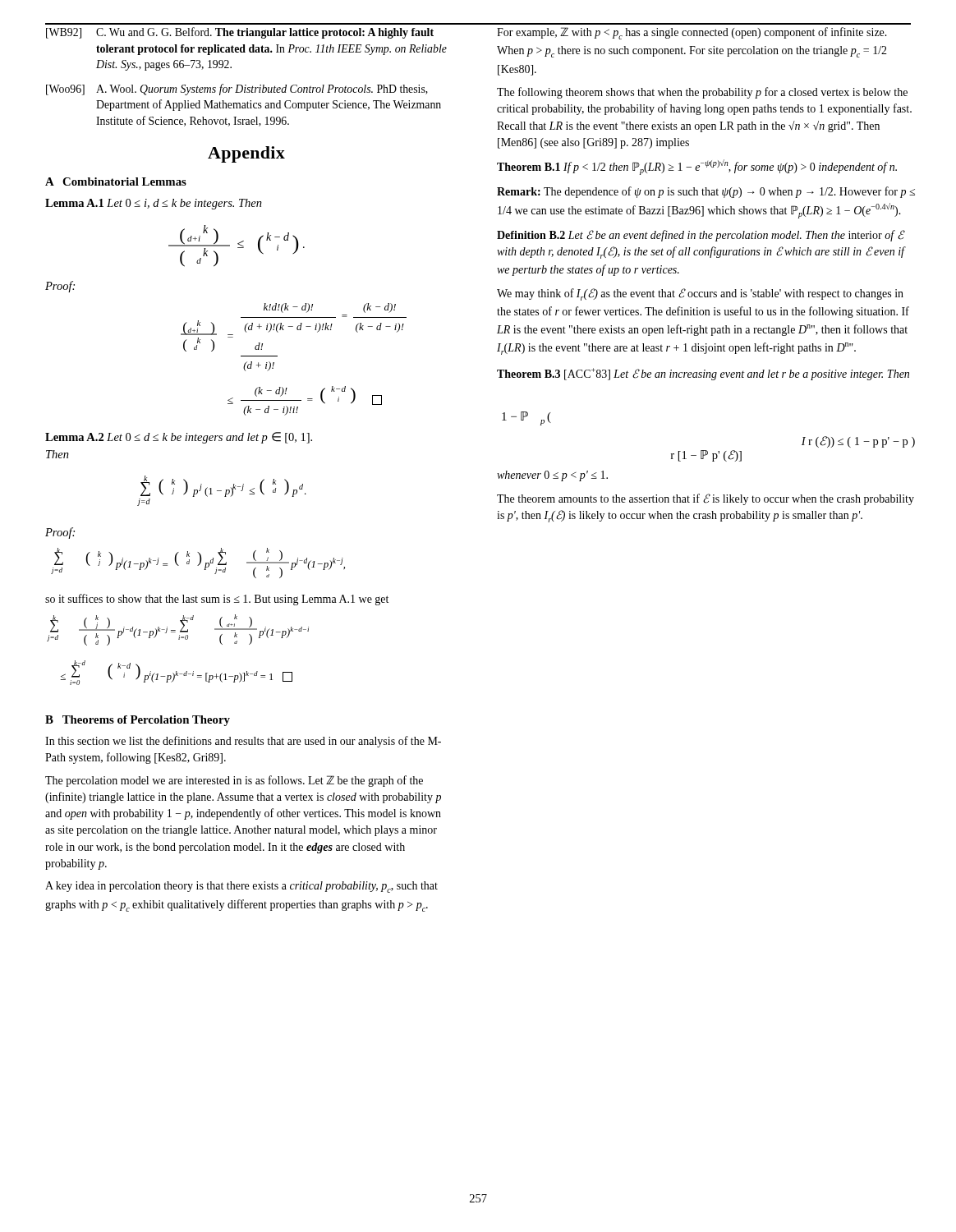Select the section header that says "A Combinatorial Lemmas"
Image resolution: width=956 pixels, height=1232 pixels.
[x=116, y=182]
